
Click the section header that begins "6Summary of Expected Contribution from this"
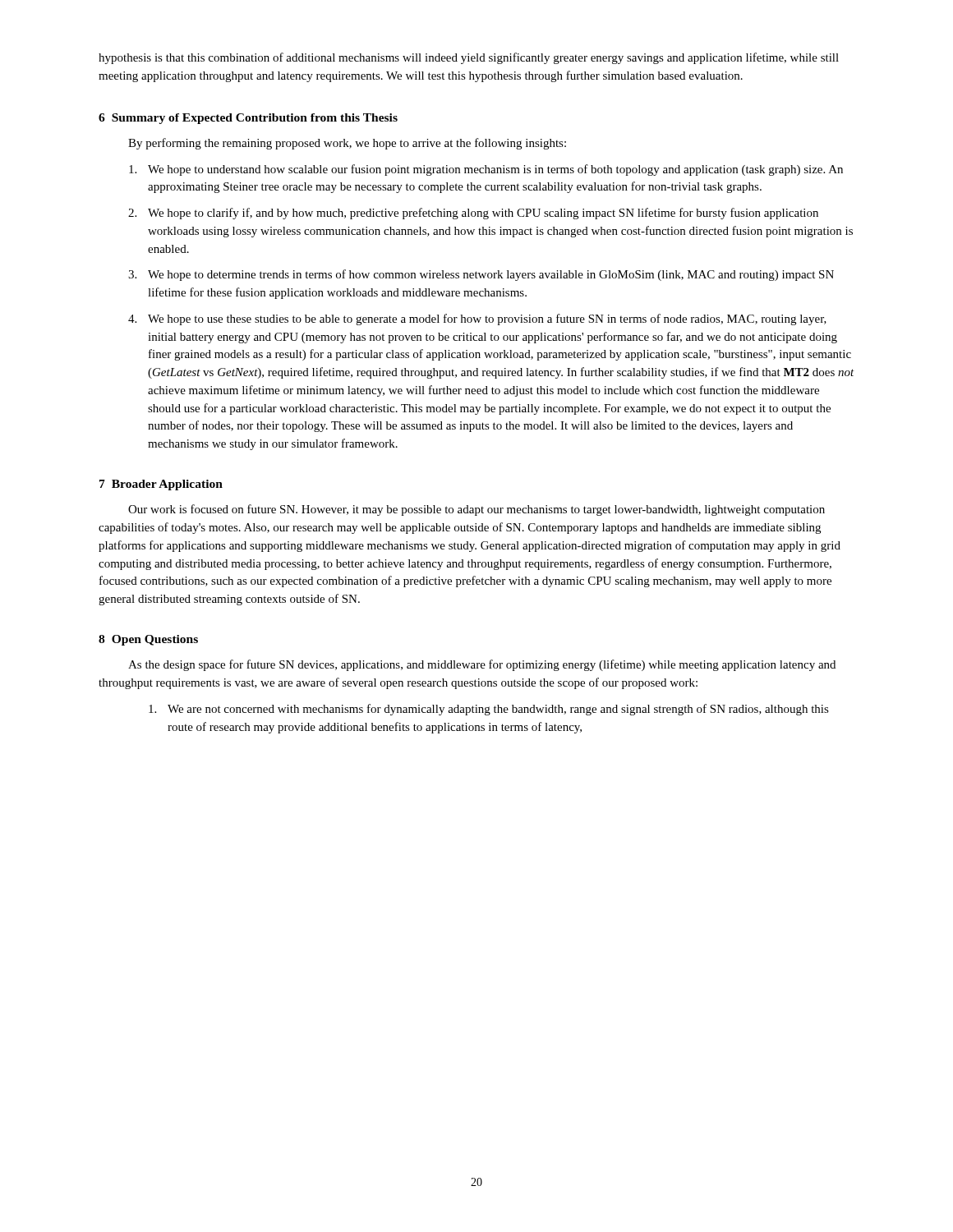248,117
